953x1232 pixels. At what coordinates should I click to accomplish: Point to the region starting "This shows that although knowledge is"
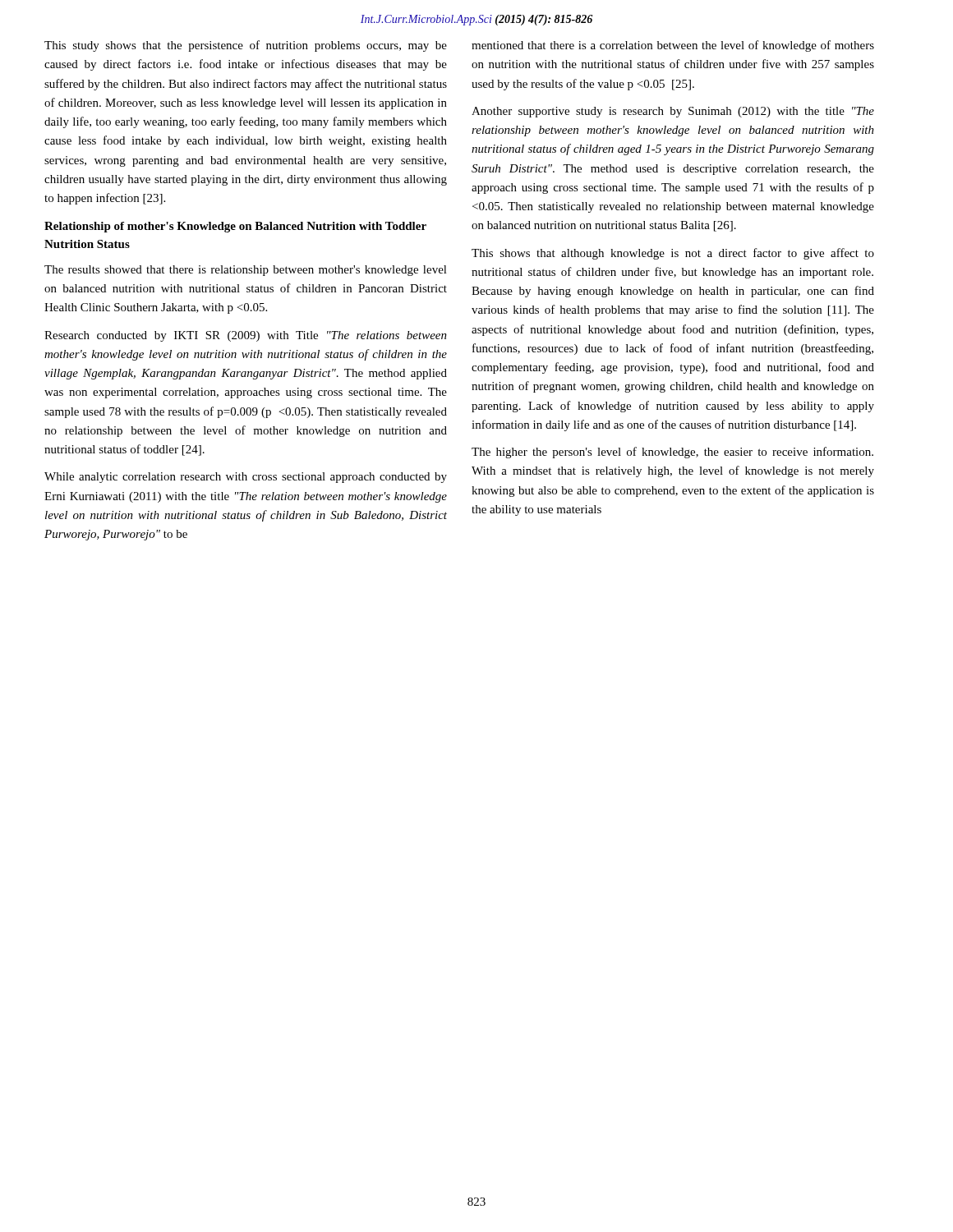click(673, 339)
